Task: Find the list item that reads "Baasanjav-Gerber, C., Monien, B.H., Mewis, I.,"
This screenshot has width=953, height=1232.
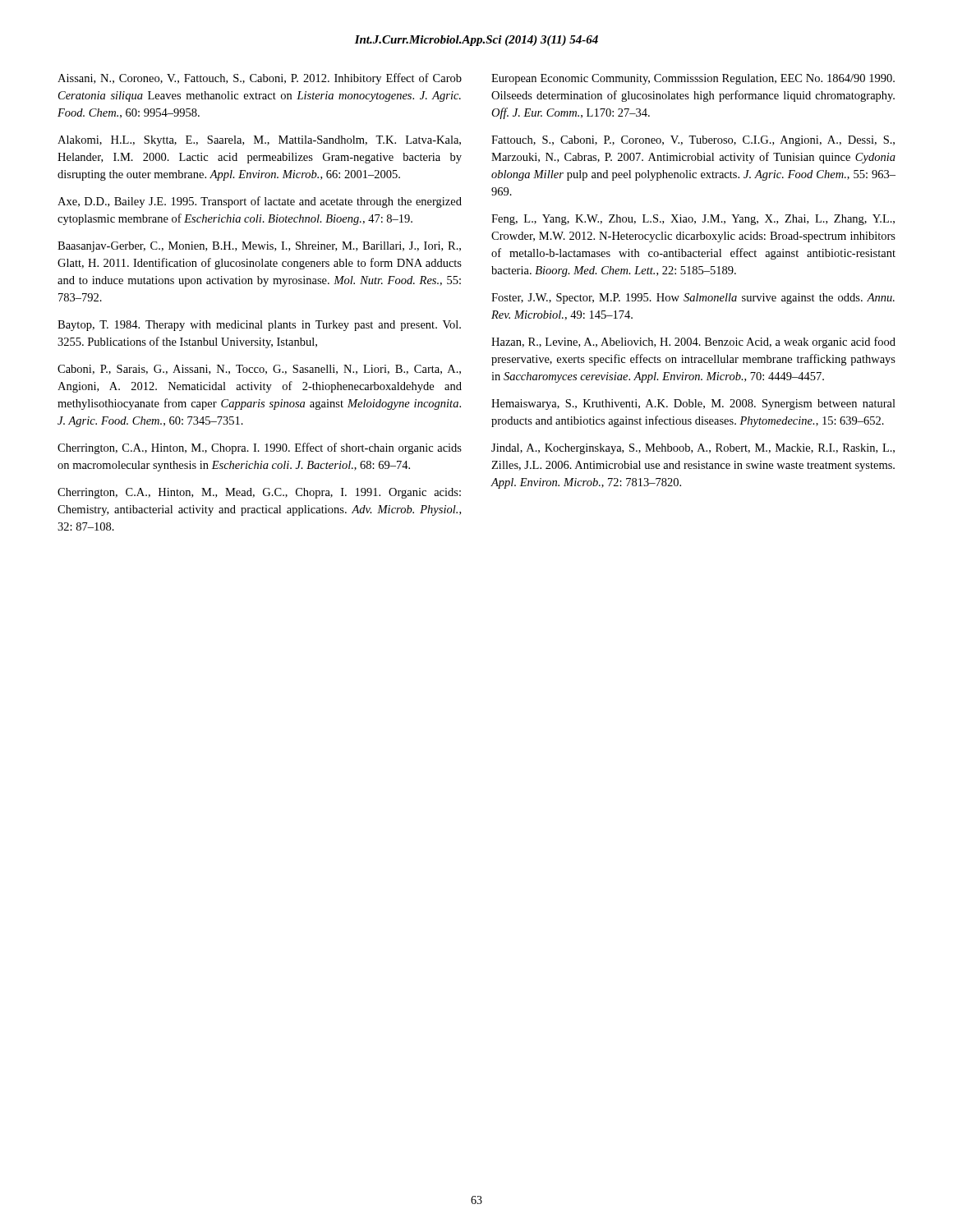Action: [x=260, y=272]
